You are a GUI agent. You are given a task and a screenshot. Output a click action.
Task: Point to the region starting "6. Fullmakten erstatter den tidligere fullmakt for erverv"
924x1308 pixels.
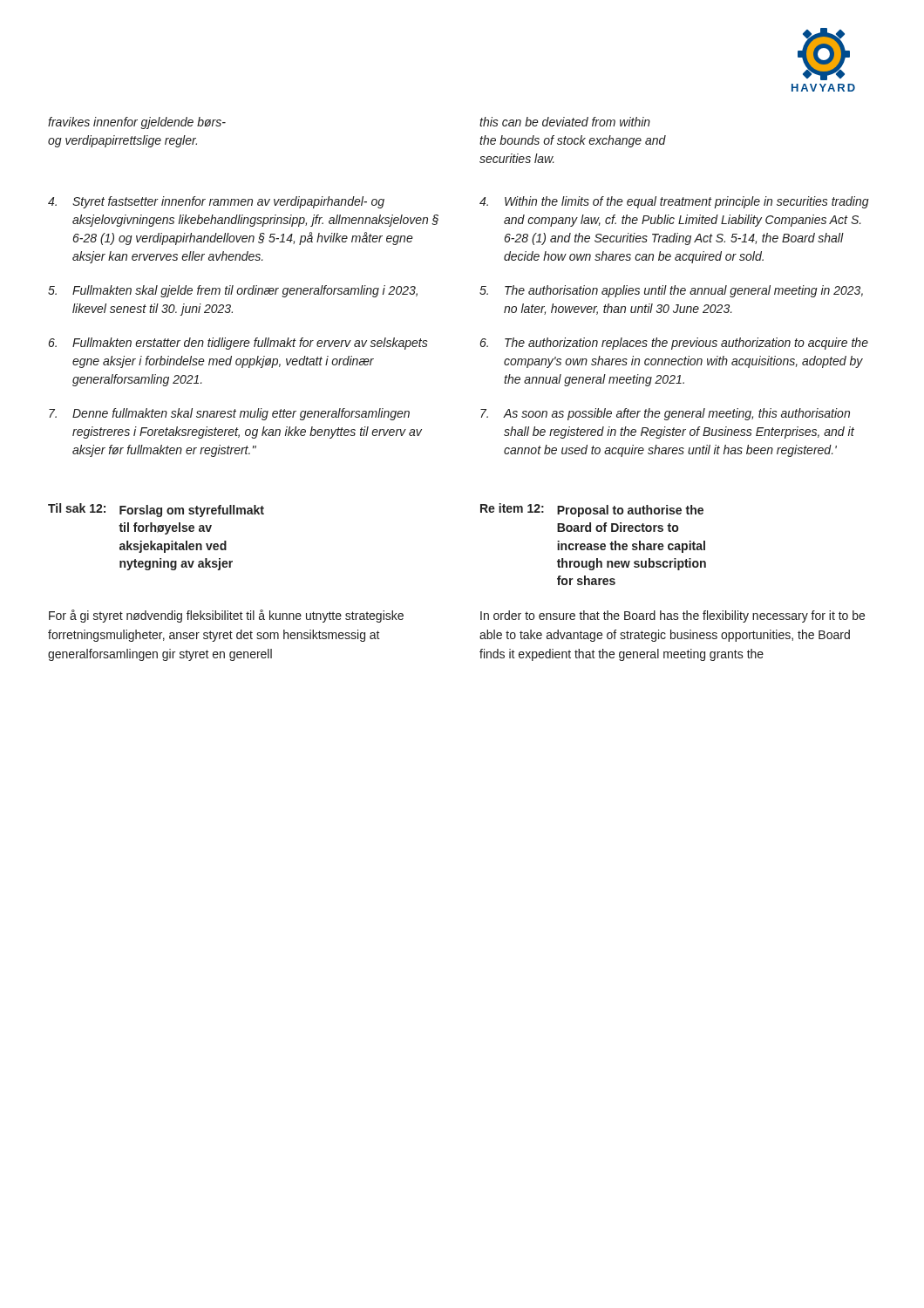pos(246,361)
